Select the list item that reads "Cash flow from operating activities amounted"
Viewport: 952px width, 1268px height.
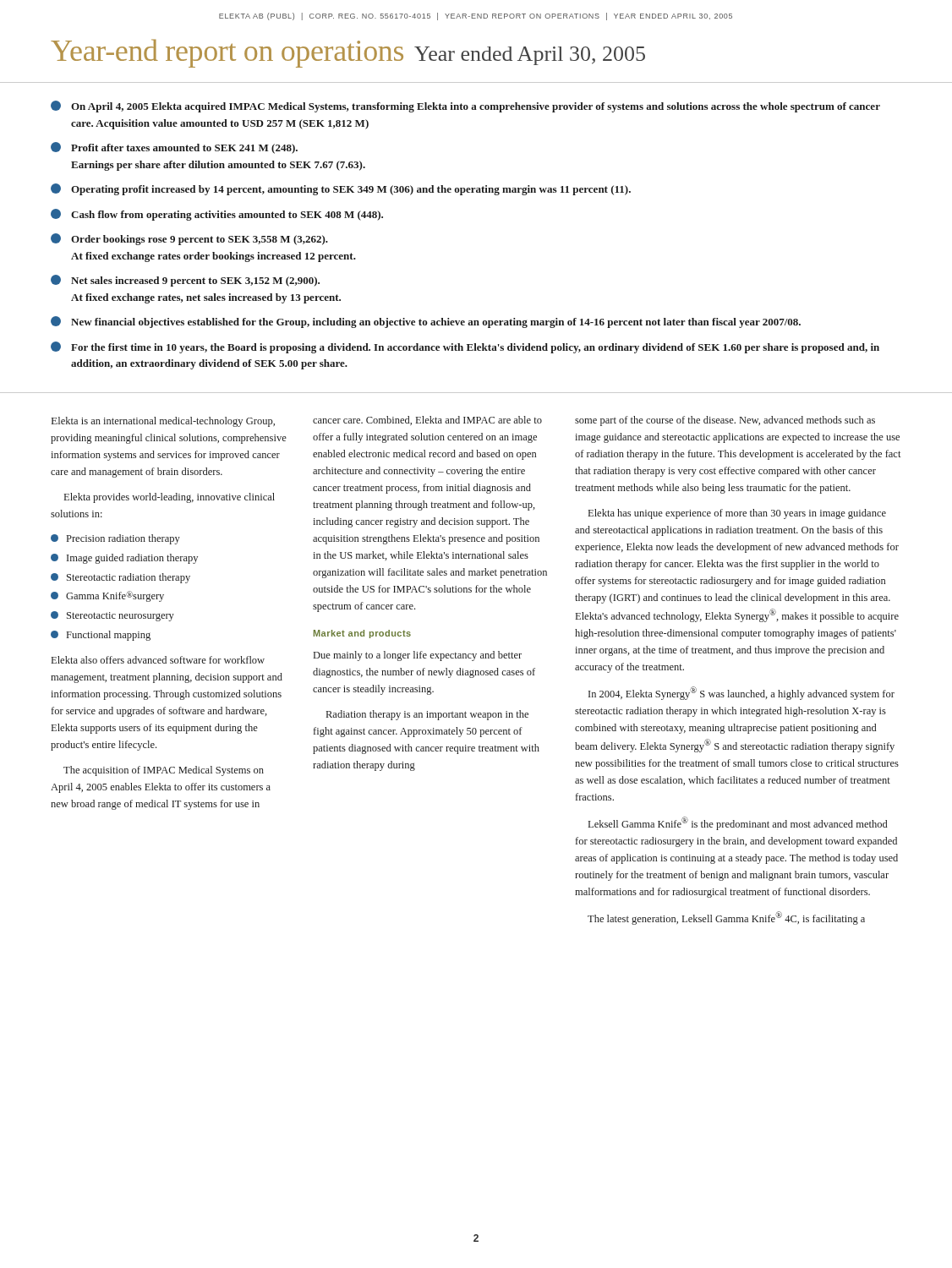point(217,215)
